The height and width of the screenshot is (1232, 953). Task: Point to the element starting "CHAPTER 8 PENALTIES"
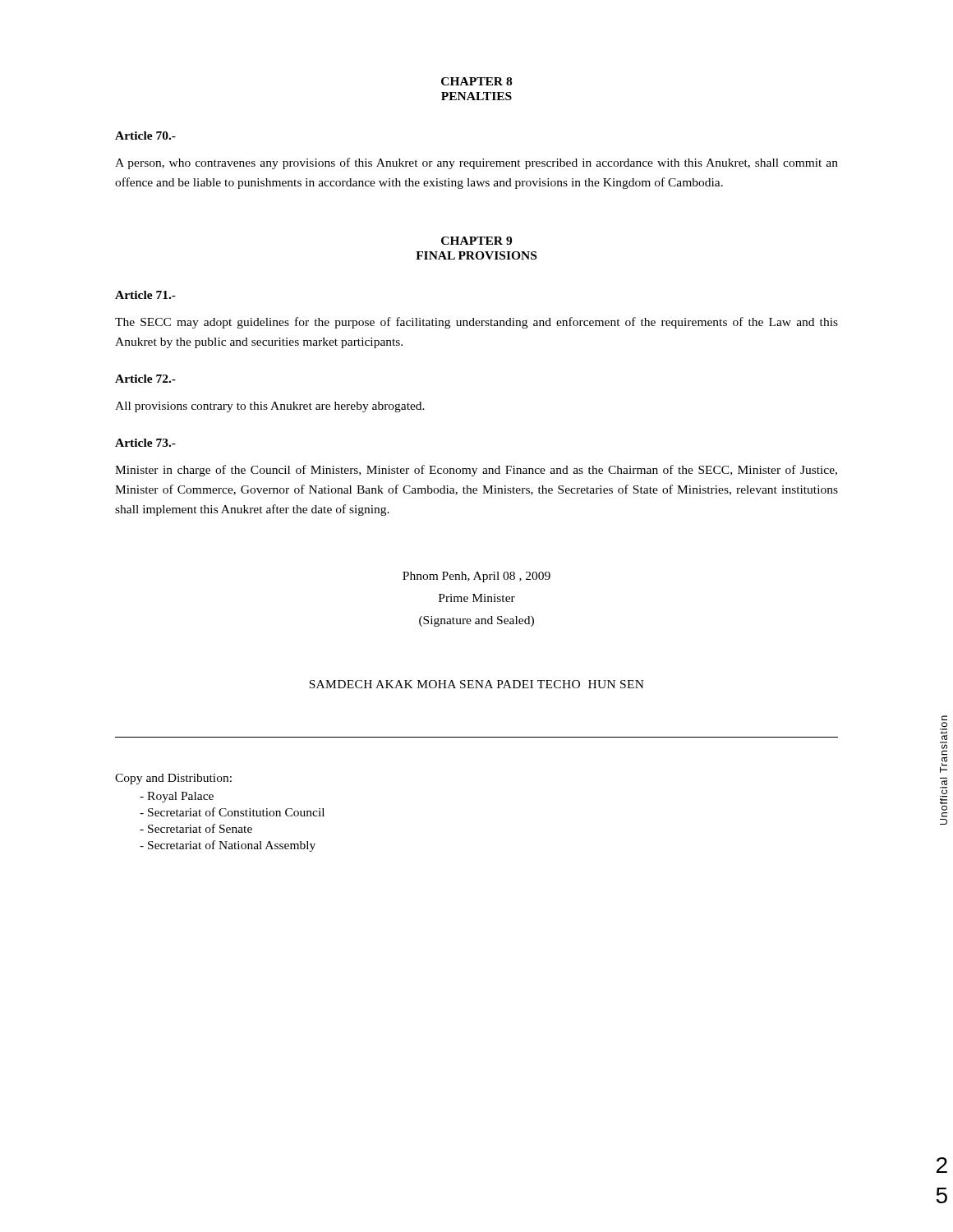click(476, 89)
